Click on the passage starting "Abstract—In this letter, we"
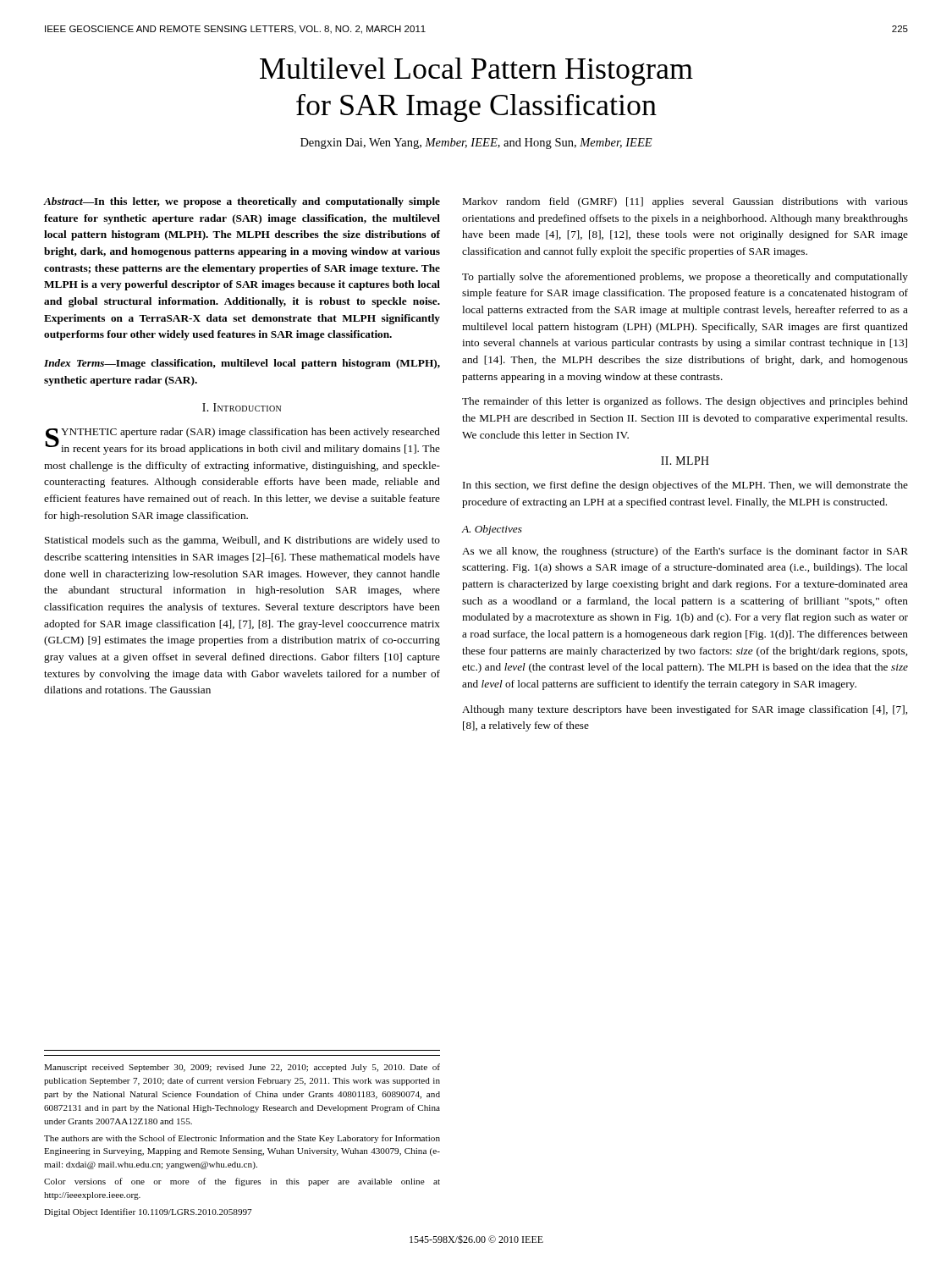952x1270 pixels. coord(242,268)
